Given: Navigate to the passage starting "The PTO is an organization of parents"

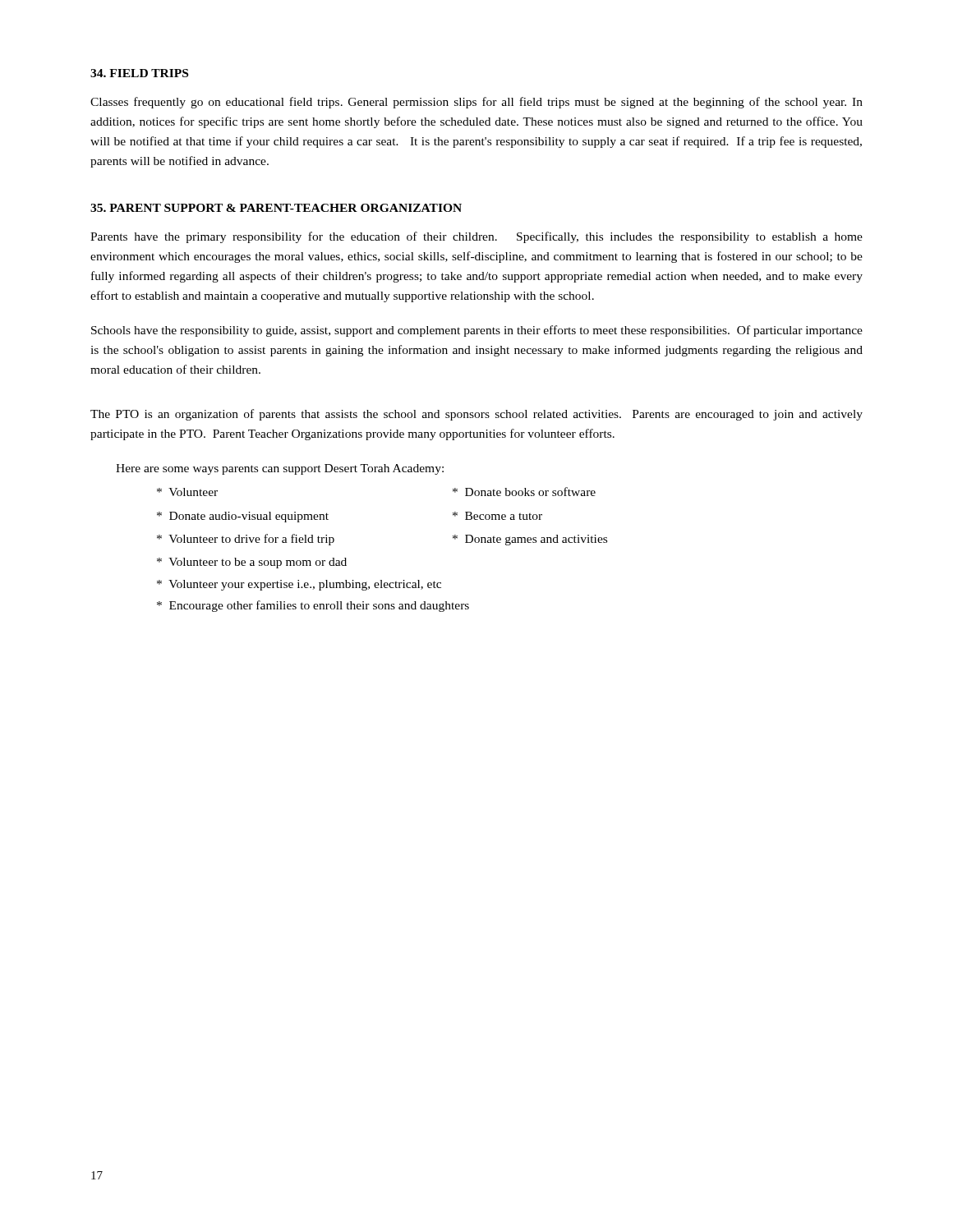Looking at the screenshot, I should pos(476,424).
